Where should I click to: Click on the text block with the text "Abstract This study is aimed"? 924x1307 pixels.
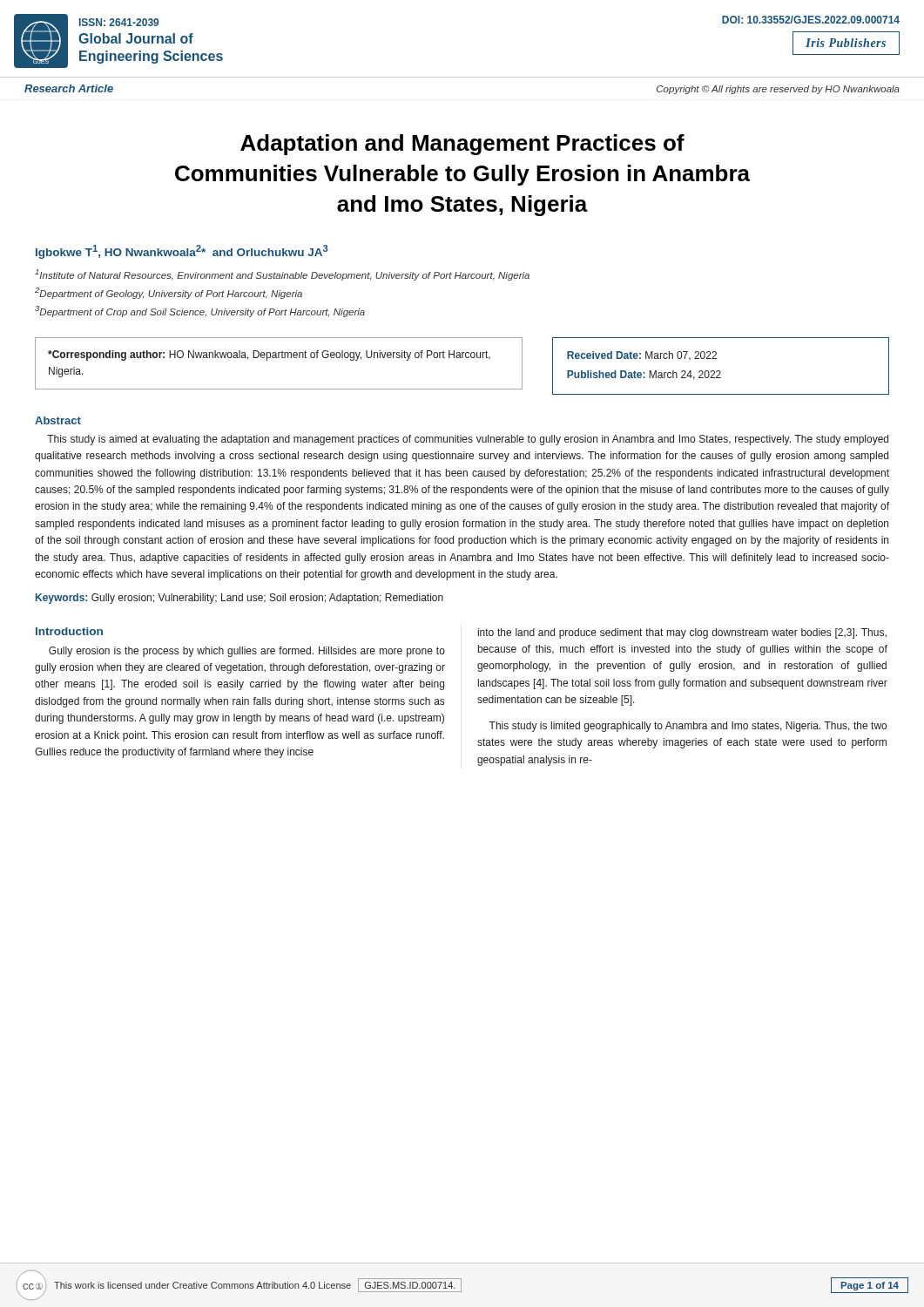[x=462, y=509]
